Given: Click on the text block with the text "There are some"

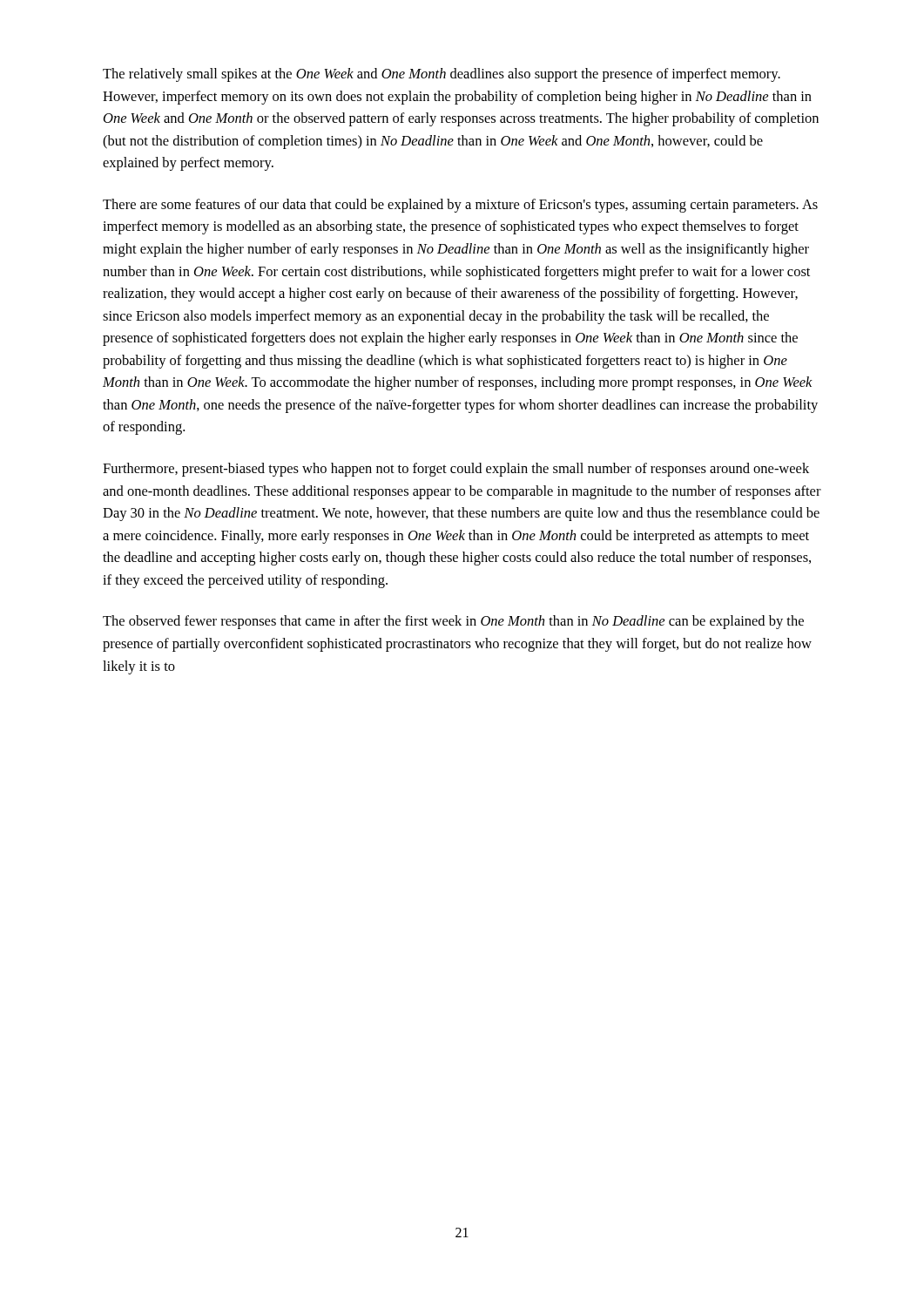Looking at the screenshot, I should [460, 316].
